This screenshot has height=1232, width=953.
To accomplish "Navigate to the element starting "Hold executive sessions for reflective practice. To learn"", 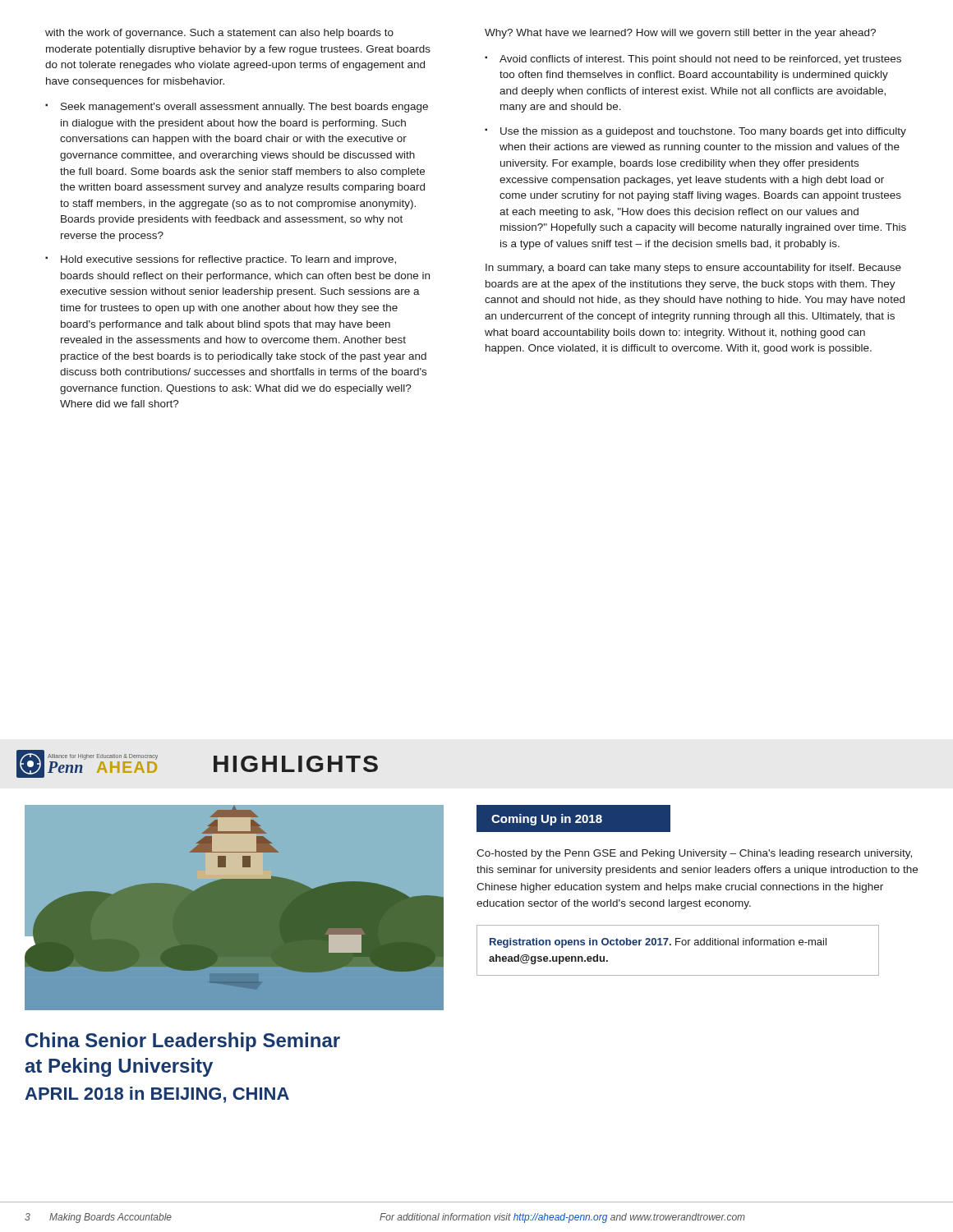I will (x=245, y=332).
